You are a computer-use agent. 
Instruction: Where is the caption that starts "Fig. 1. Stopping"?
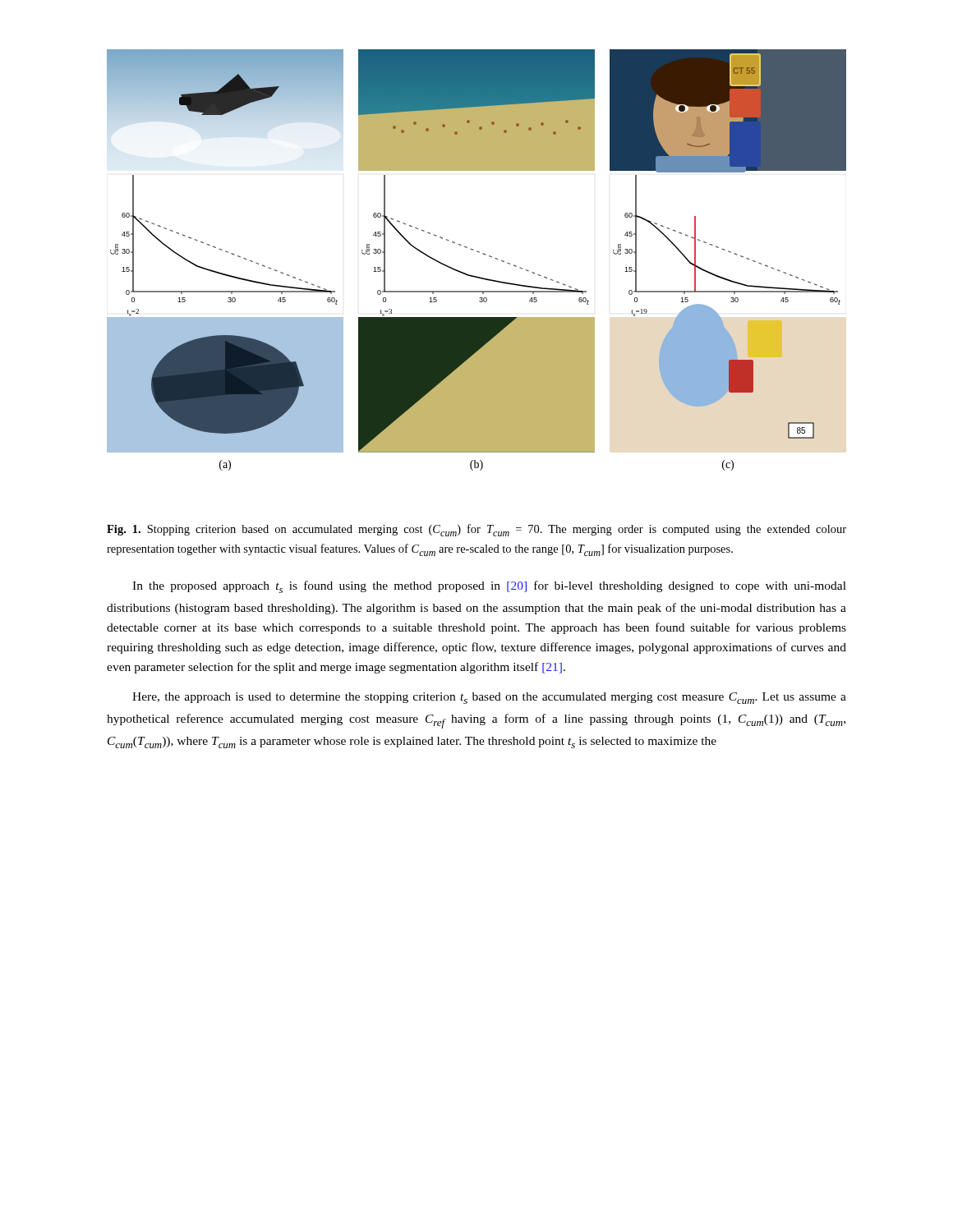tap(476, 541)
